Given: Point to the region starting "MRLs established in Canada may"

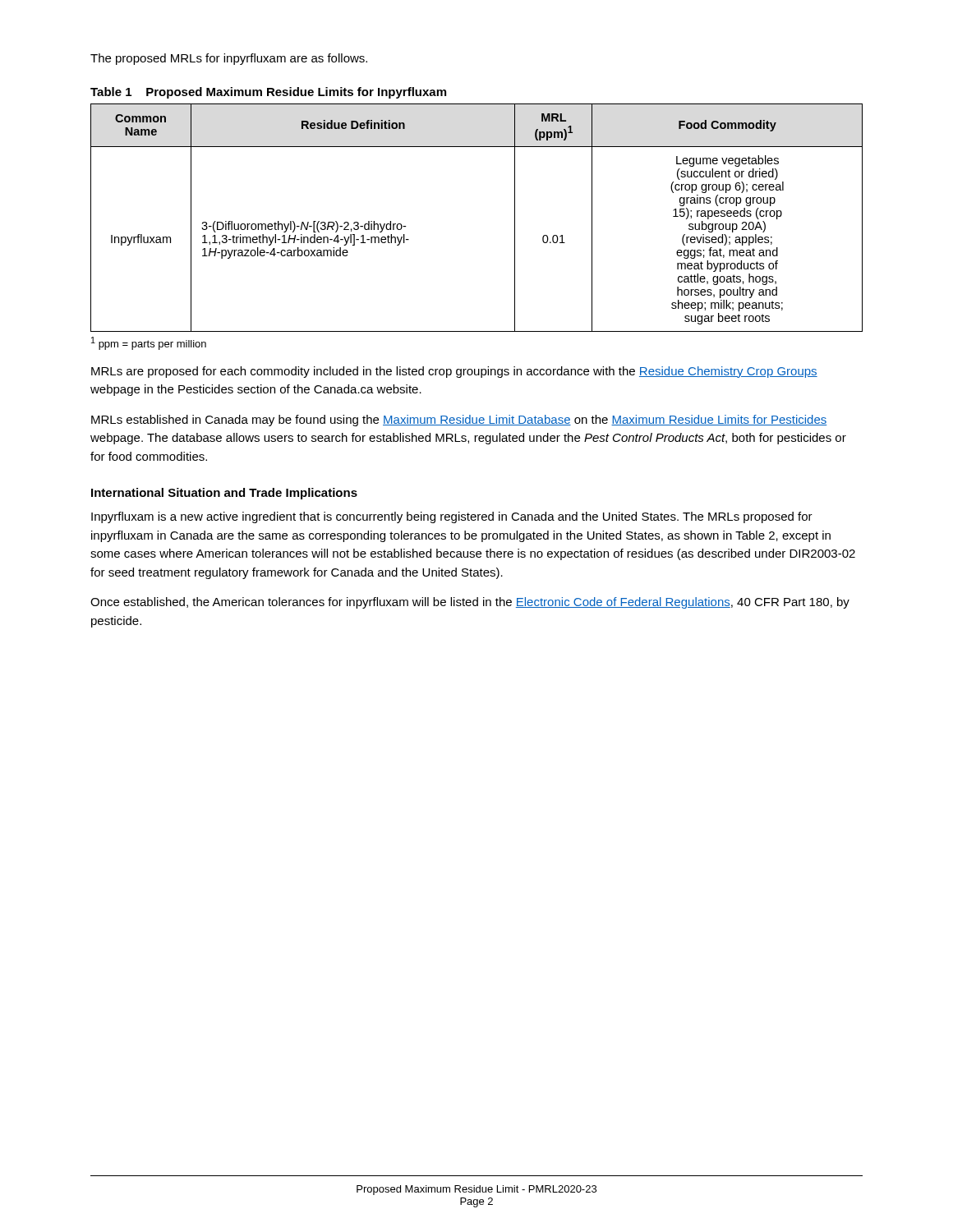Looking at the screenshot, I should tap(468, 437).
